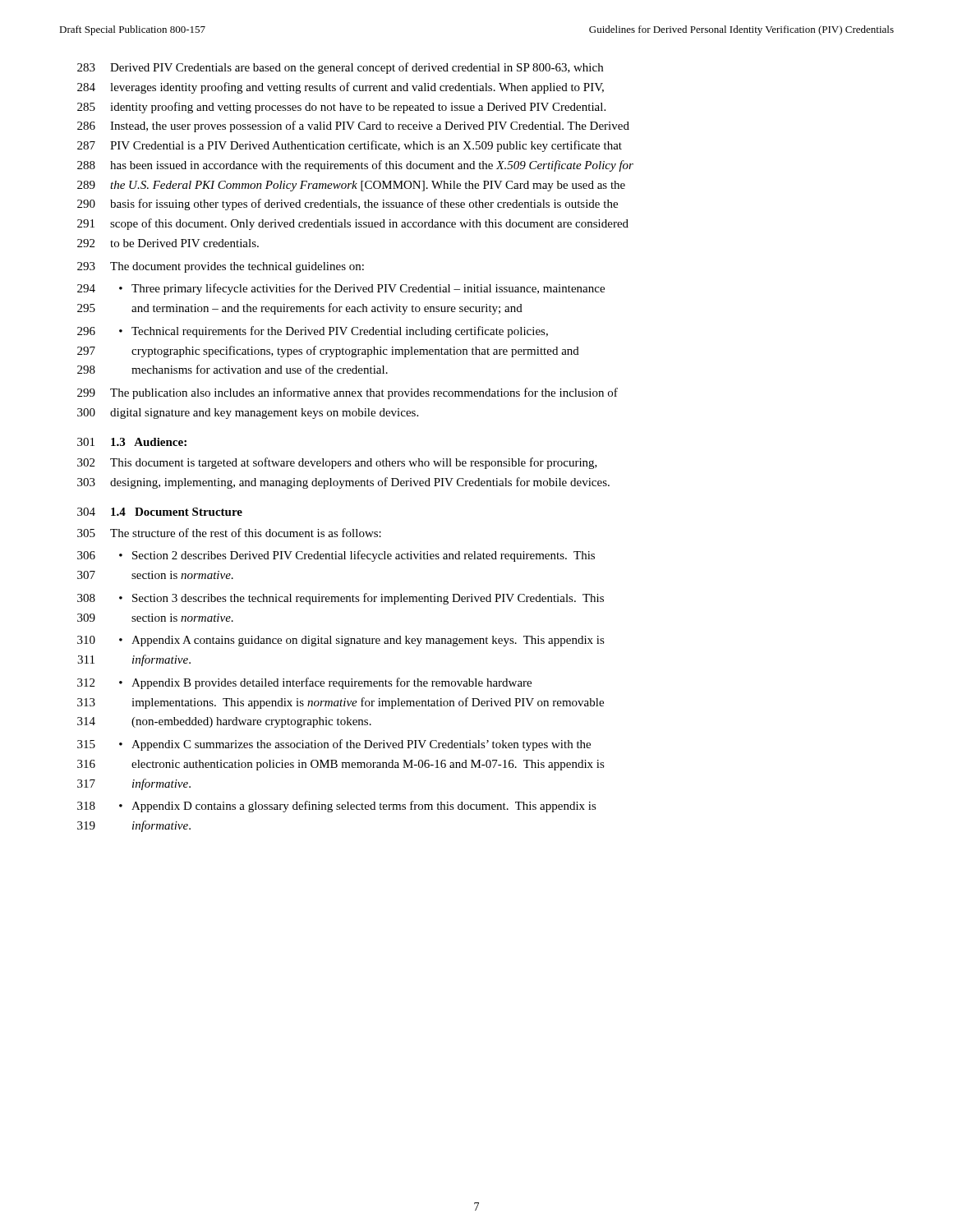Locate the list item that reads "318 • Appendix D contains a glossary defining"
This screenshot has height=1232, width=953.
click(x=476, y=816)
